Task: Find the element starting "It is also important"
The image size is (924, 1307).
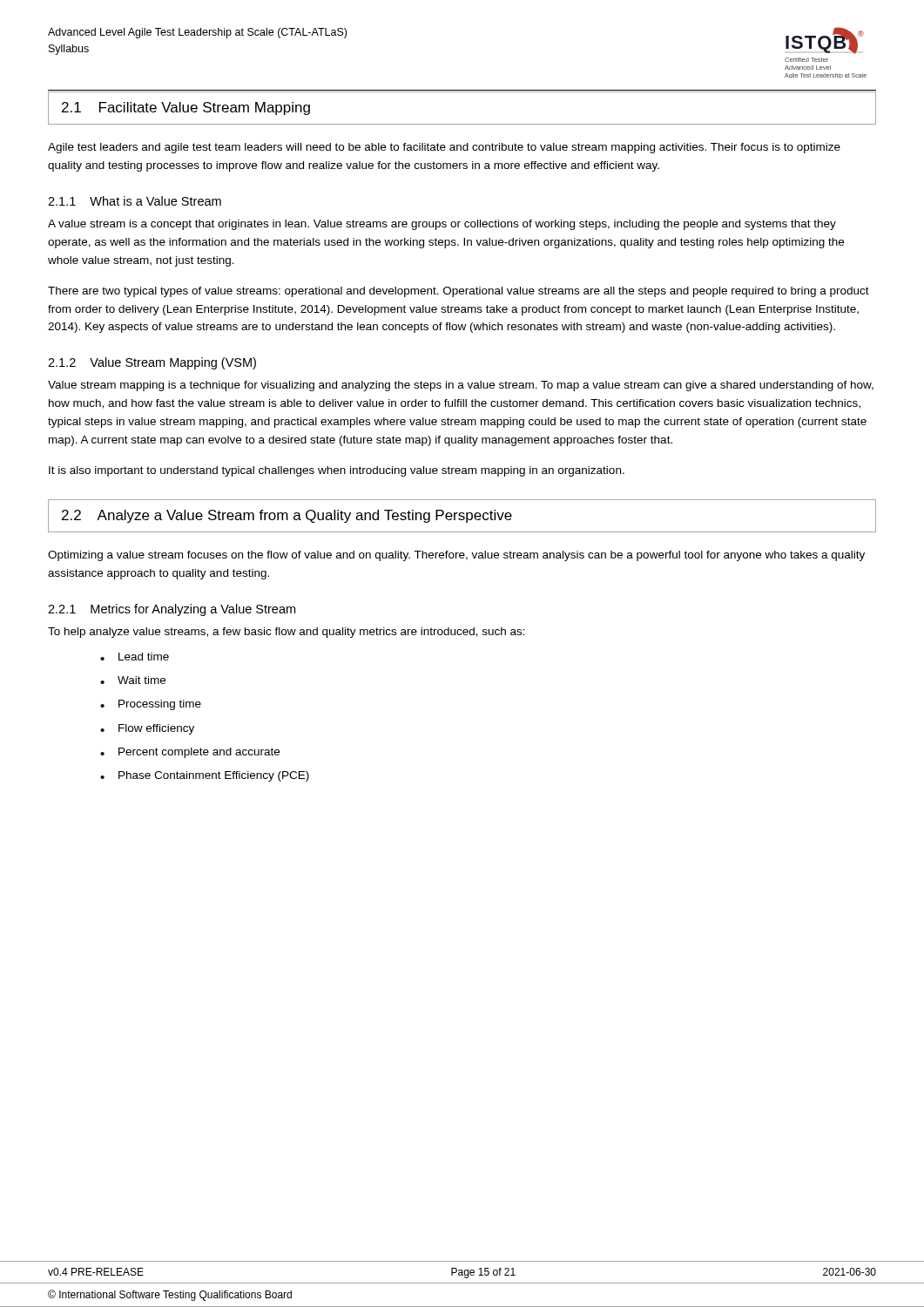Action: (x=336, y=470)
